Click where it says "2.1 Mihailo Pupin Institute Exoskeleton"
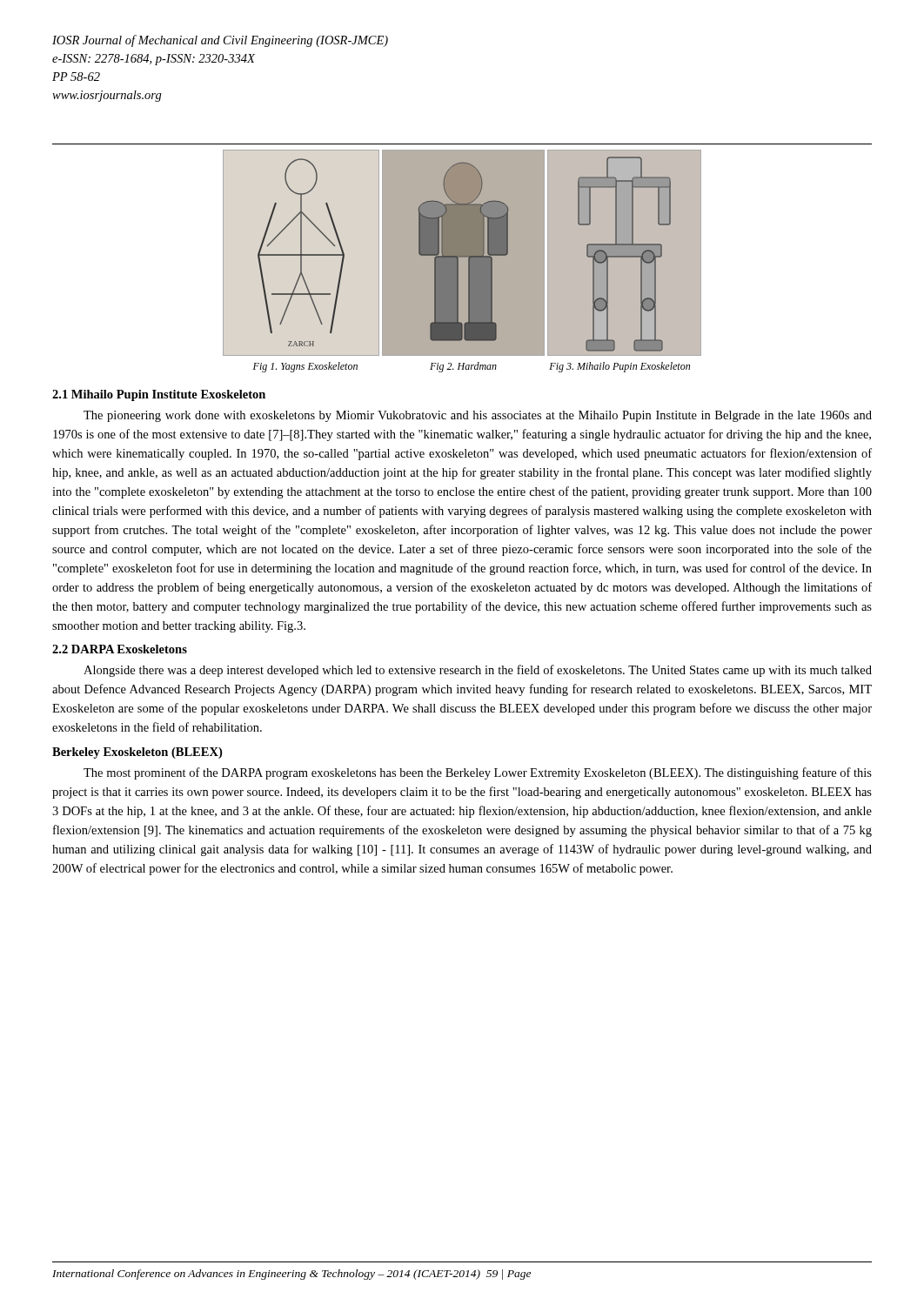Screen dimensions: 1305x924 [x=159, y=394]
